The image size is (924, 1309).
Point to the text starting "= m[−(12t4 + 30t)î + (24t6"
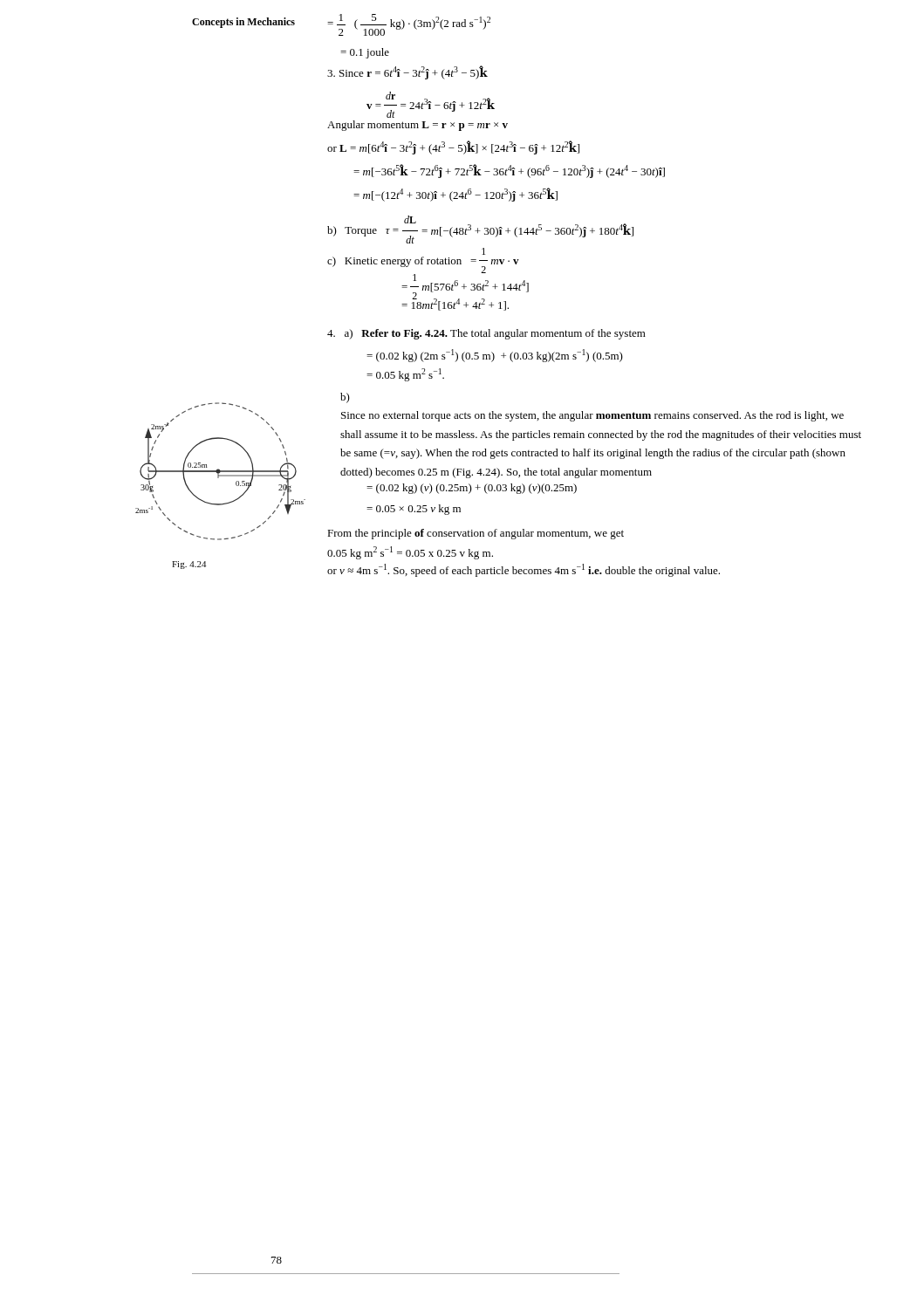[x=456, y=194]
